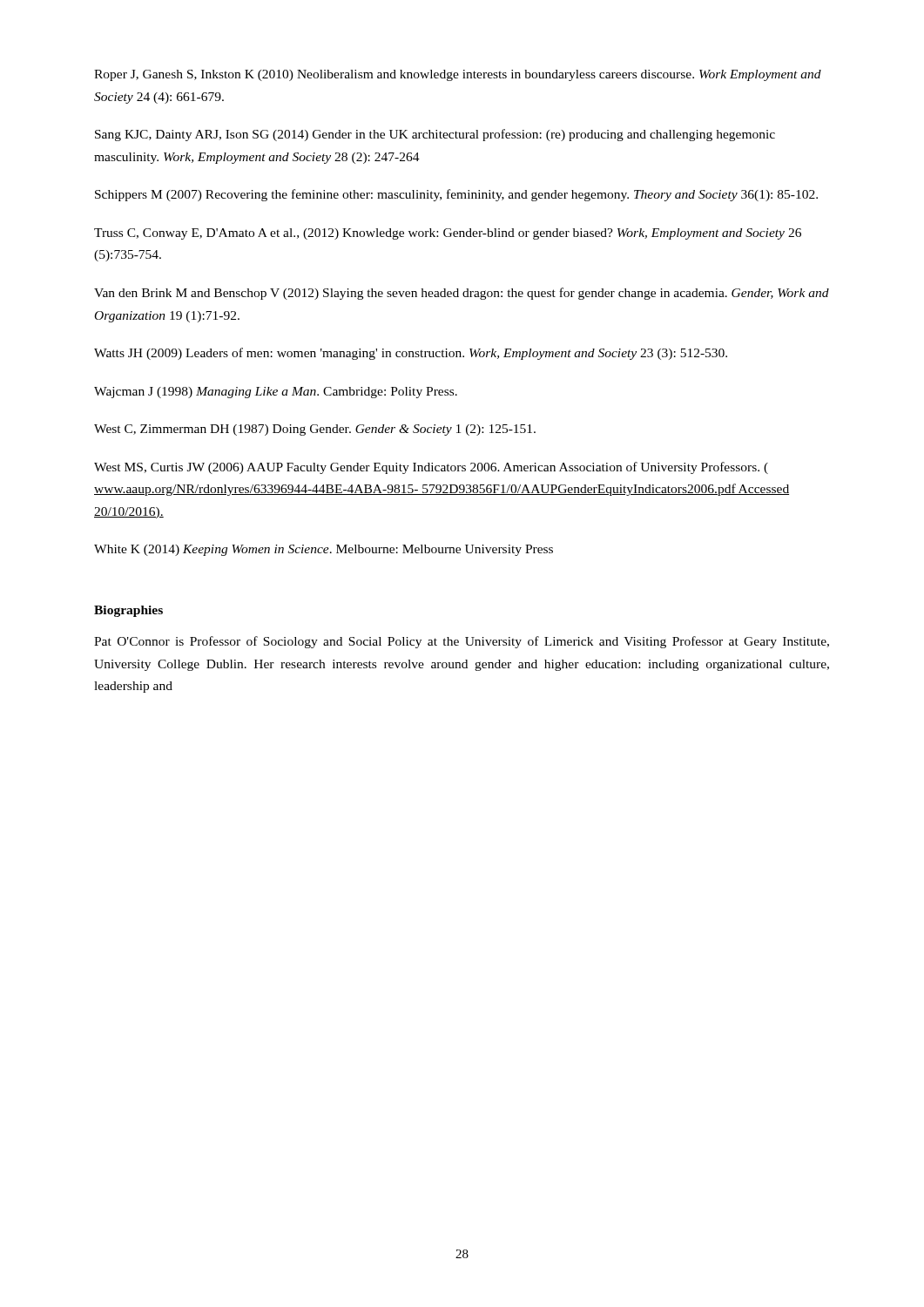The image size is (924, 1307).
Task: Find the list item with the text "West C, Zimmerman"
Action: point(315,428)
